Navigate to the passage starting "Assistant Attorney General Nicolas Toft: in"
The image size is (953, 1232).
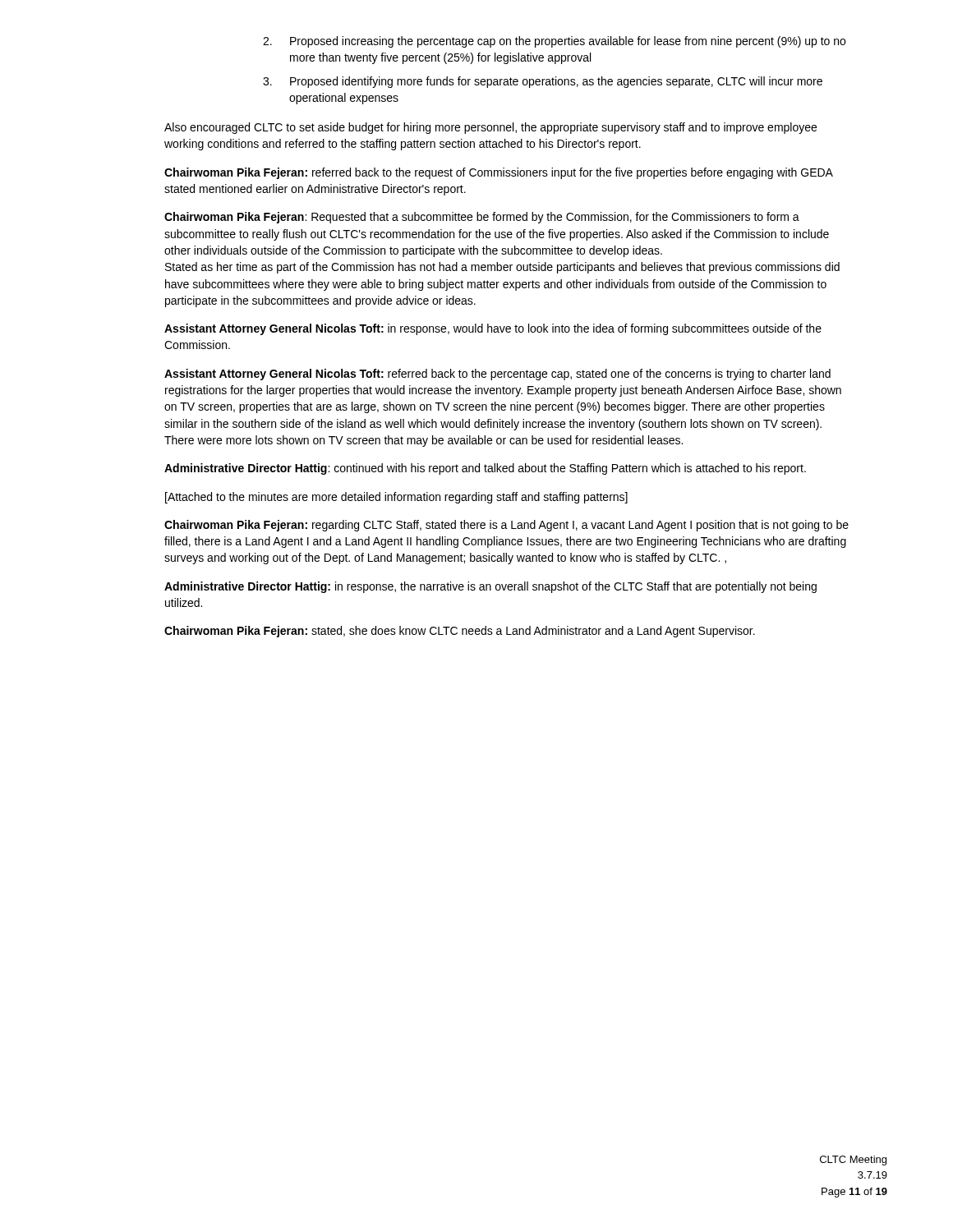(493, 337)
